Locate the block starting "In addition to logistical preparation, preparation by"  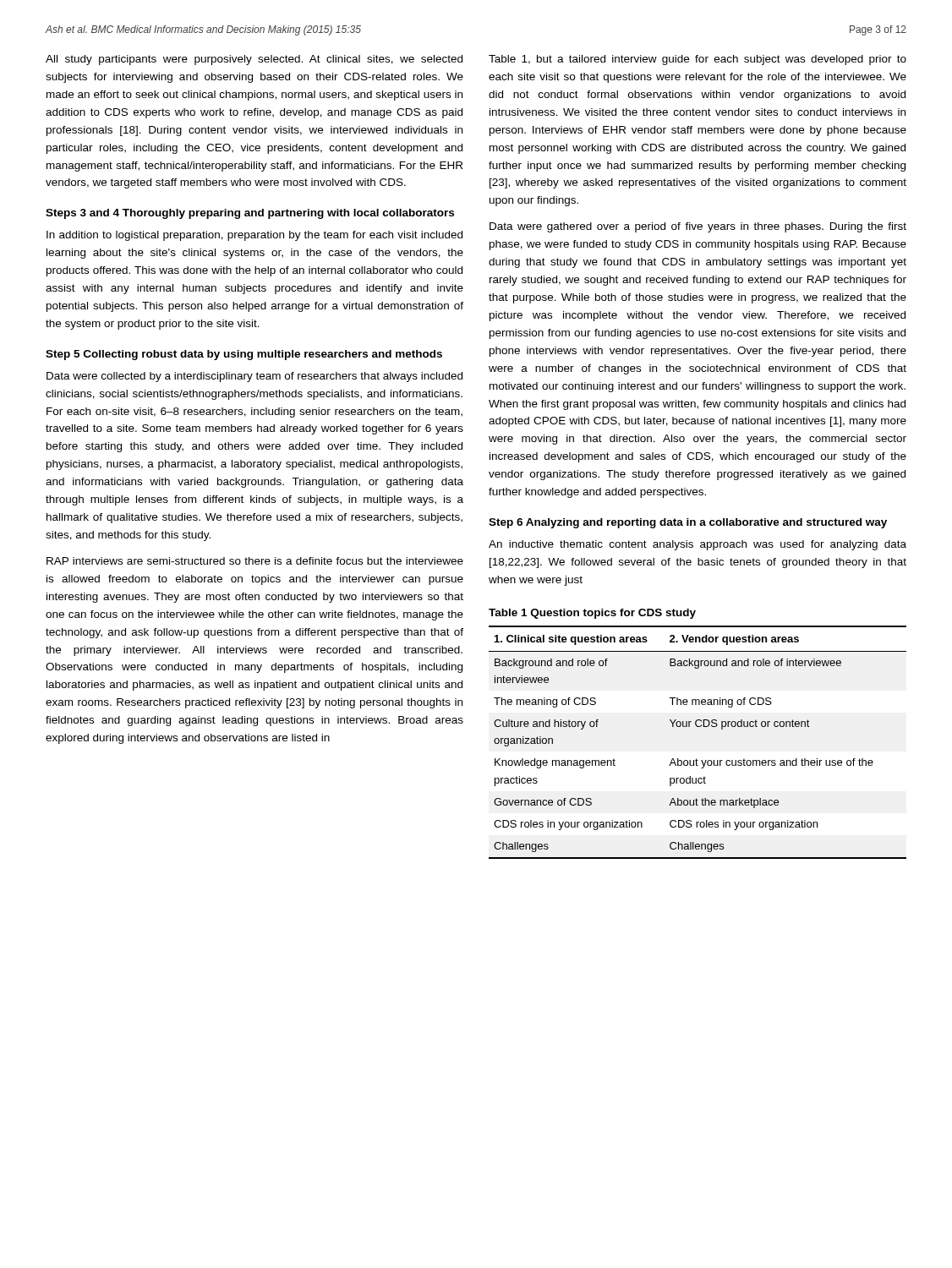(255, 280)
